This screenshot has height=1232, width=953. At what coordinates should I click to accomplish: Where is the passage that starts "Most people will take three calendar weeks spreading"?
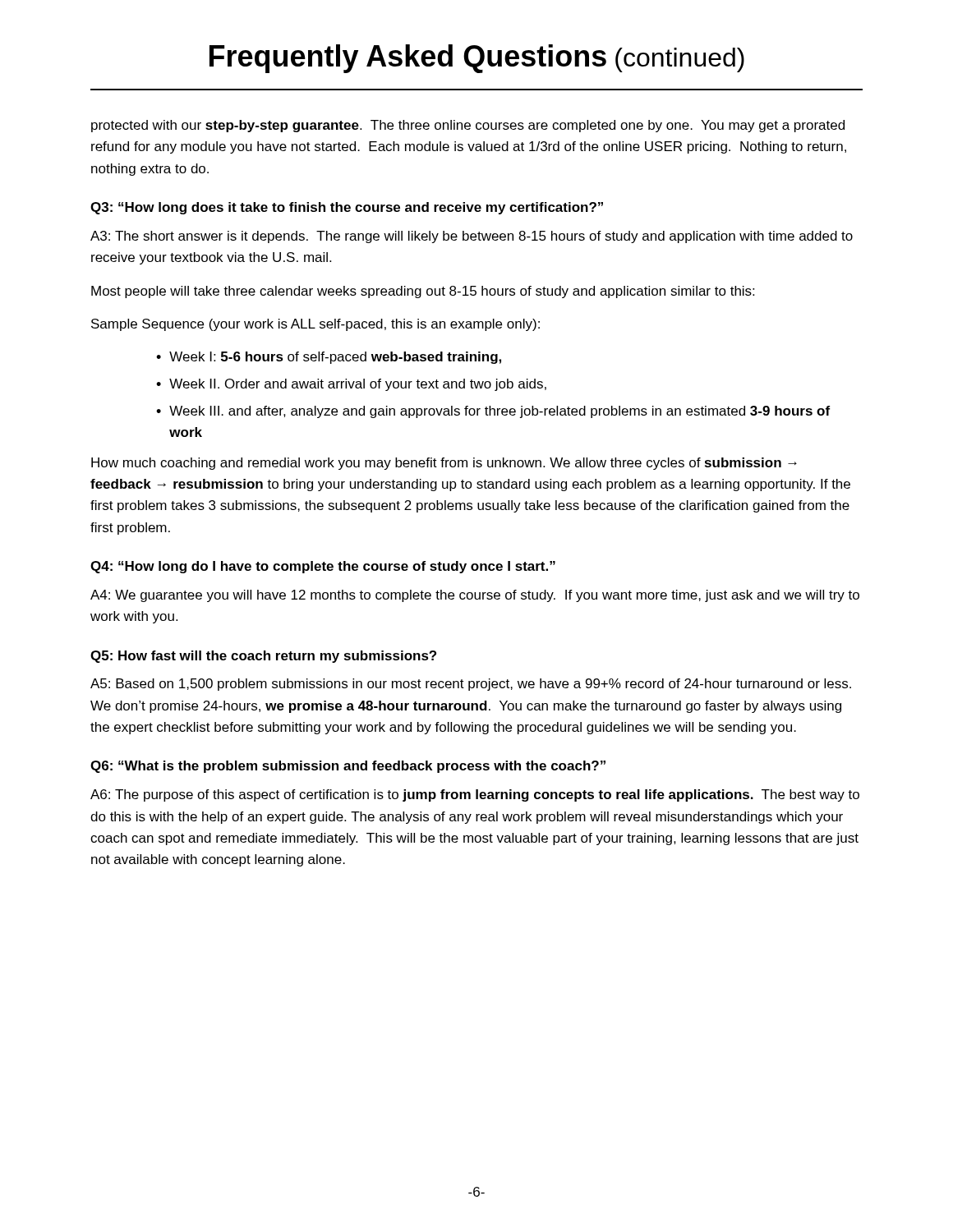(423, 291)
